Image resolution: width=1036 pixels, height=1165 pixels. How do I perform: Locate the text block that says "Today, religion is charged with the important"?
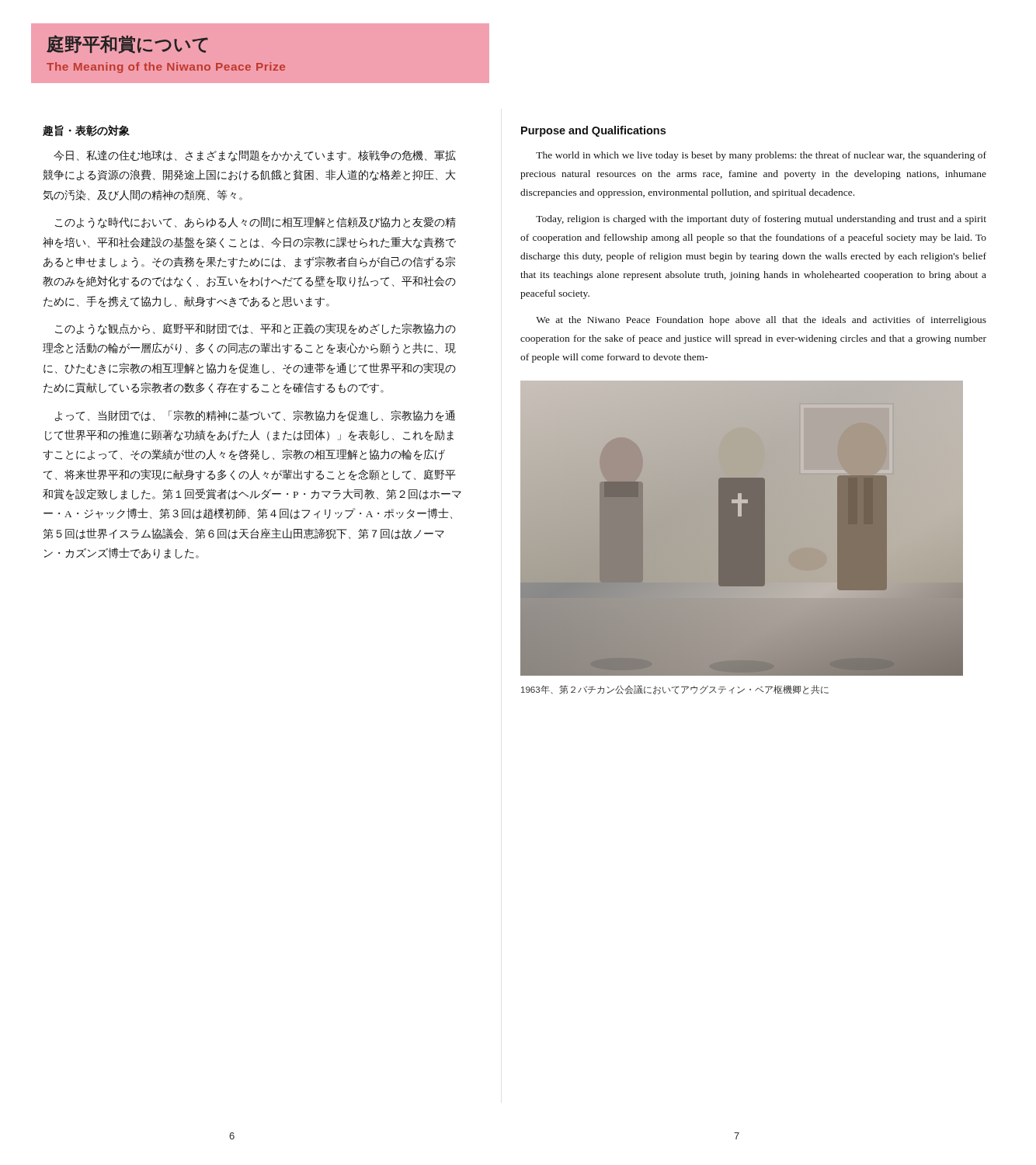click(x=753, y=256)
